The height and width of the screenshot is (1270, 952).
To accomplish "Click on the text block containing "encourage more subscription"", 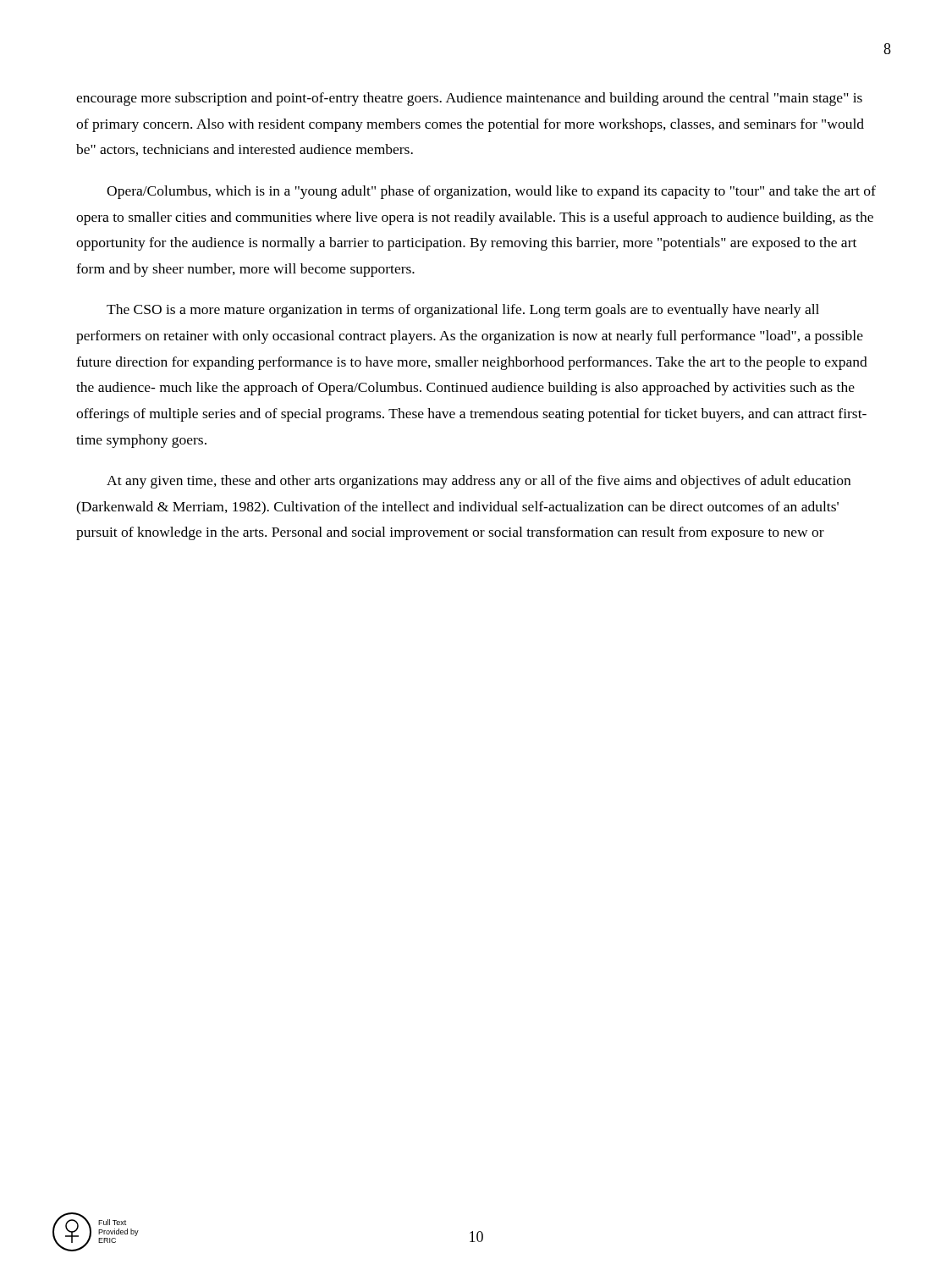I will pos(476,315).
